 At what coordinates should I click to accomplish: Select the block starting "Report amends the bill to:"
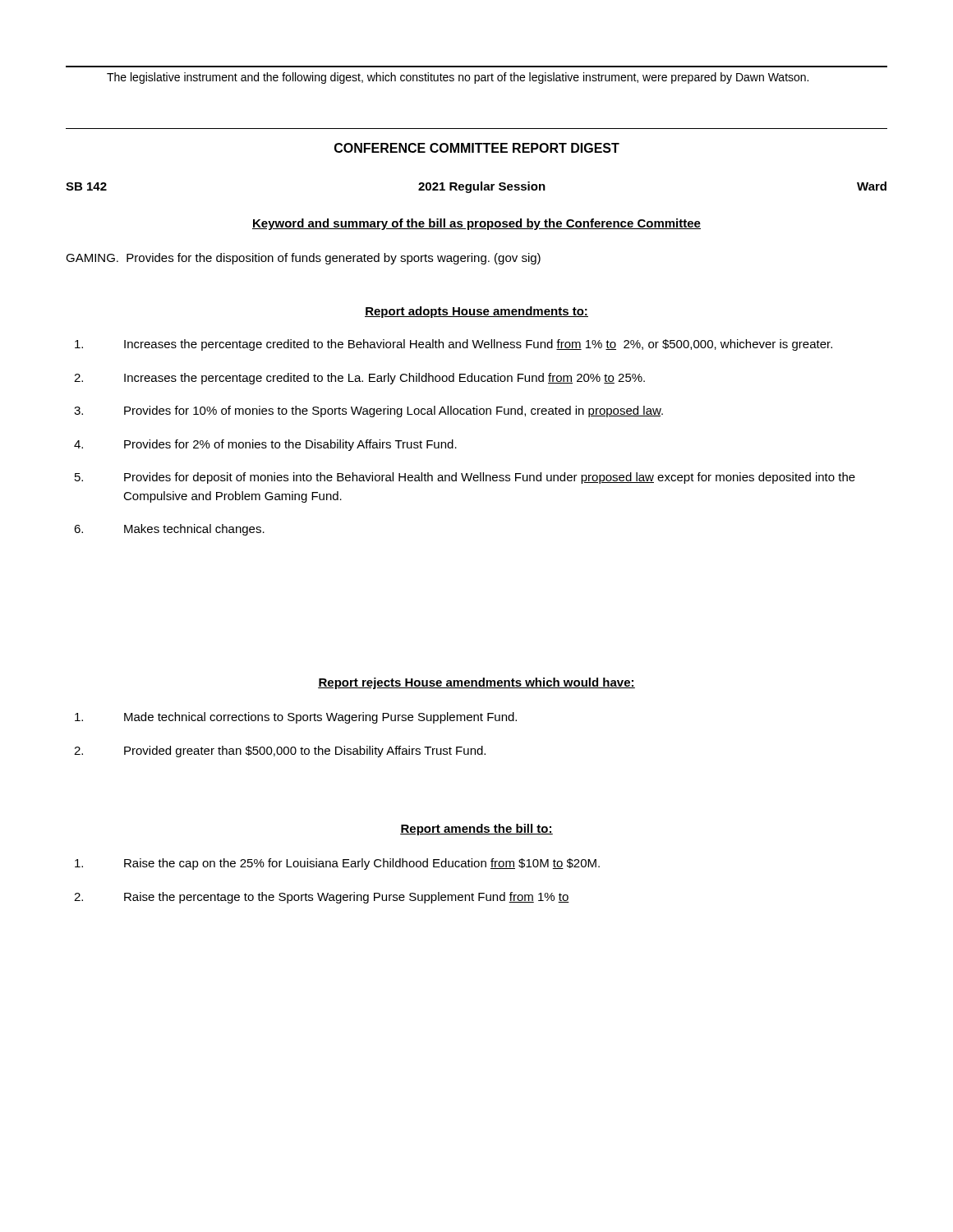[476, 828]
